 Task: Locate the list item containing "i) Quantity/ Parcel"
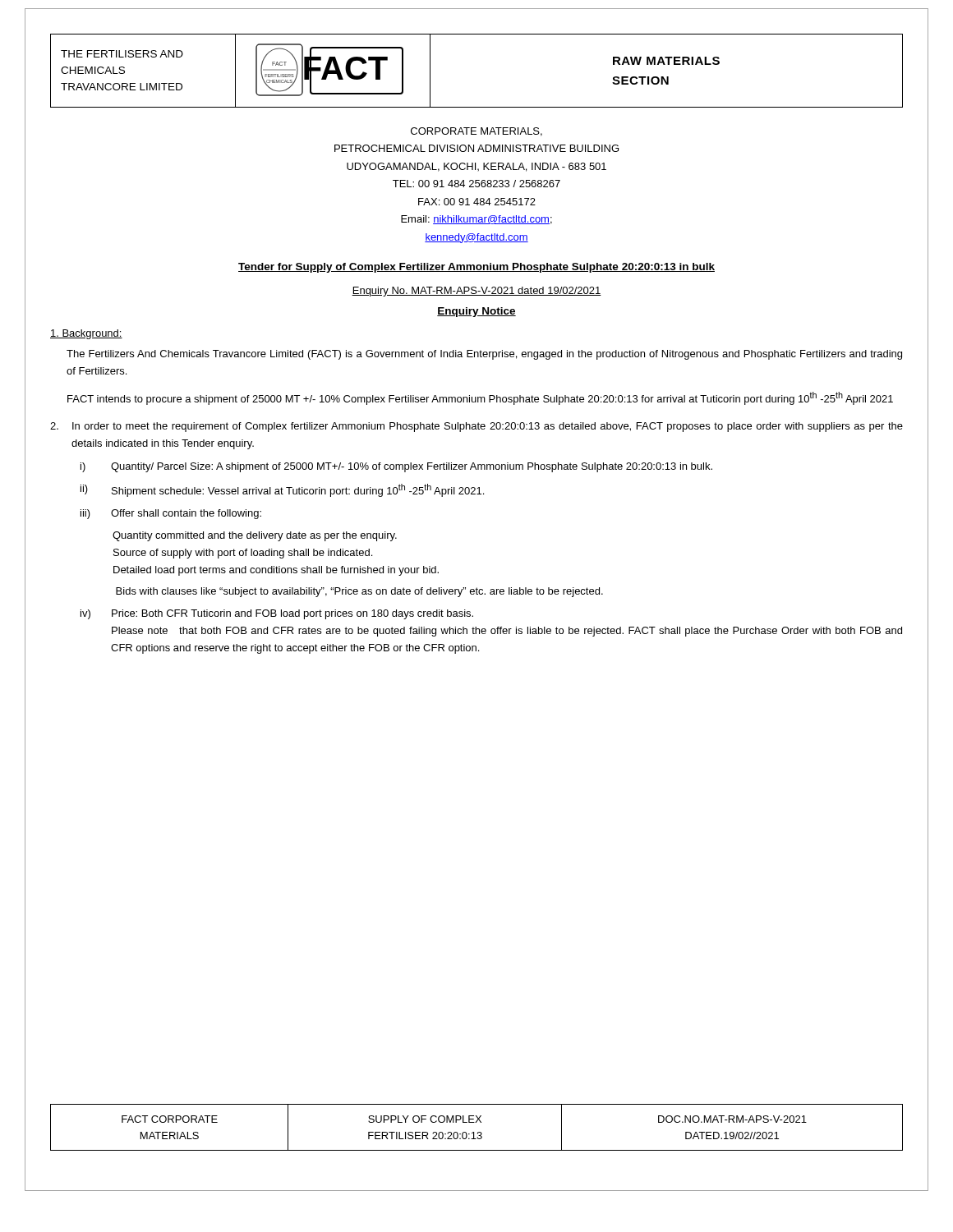coord(491,467)
